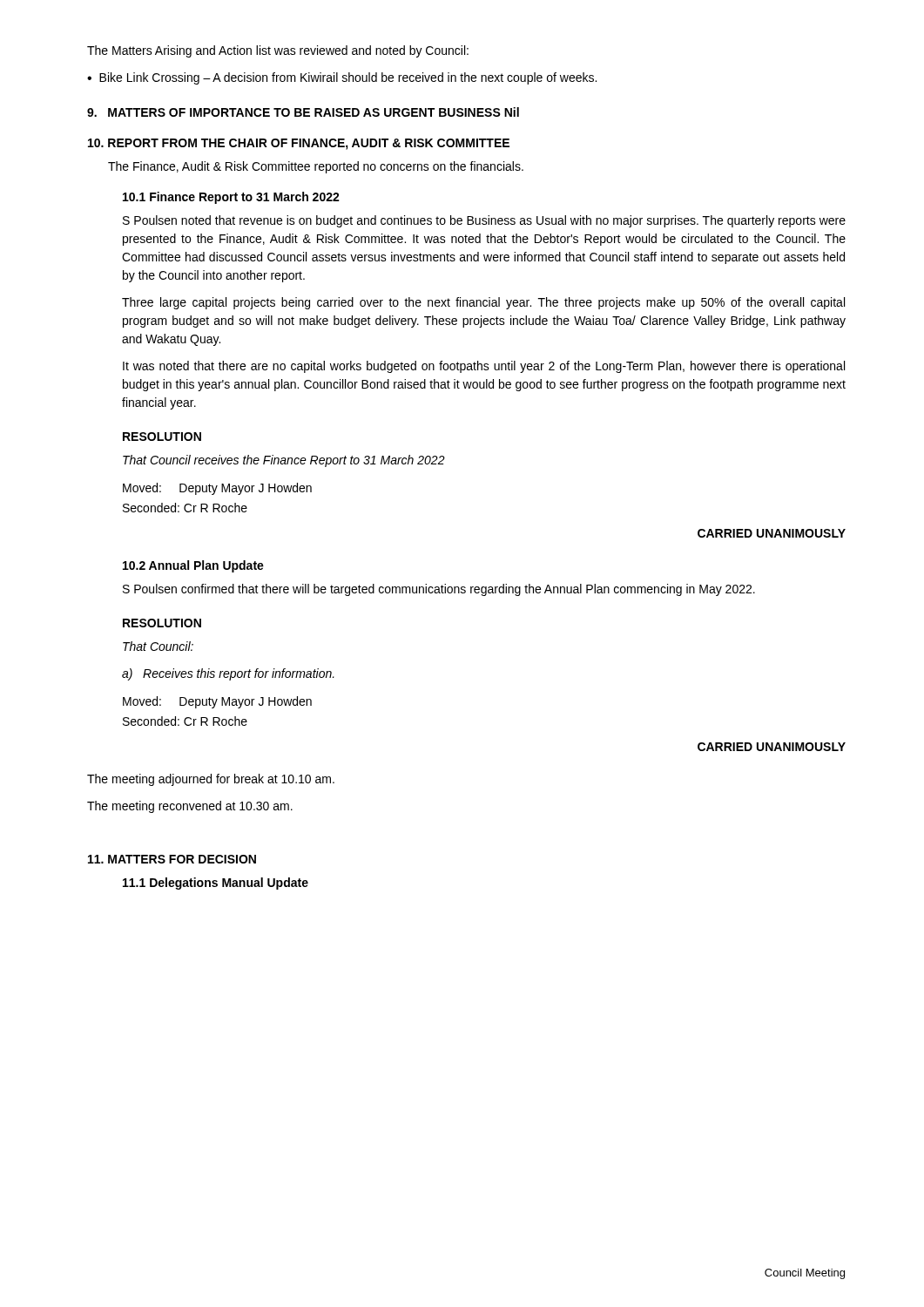Locate the block starting "The Finance, Audit"
The width and height of the screenshot is (924, 1307).
tap(477, 167)
